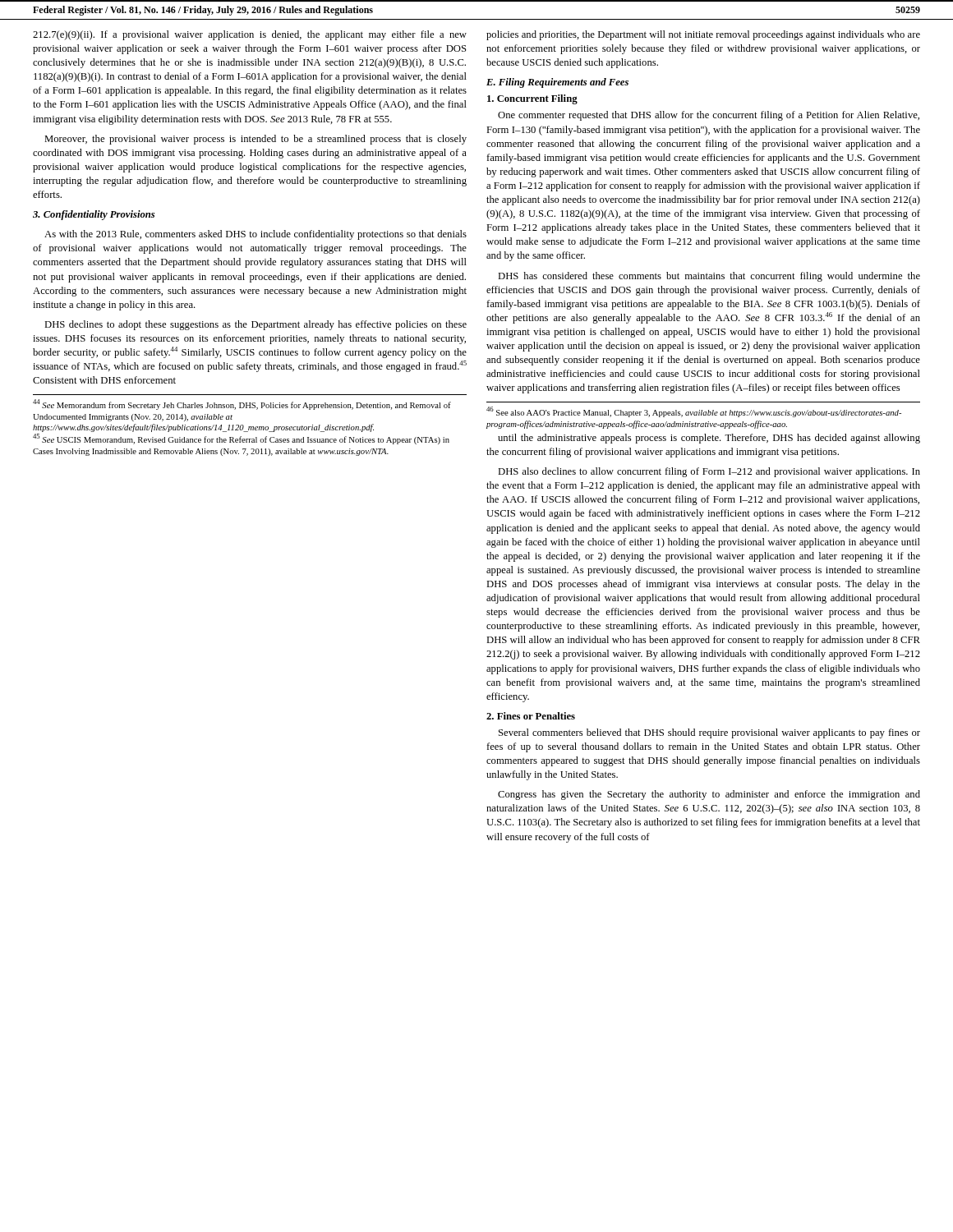This screenshot has height=1232, width=953.
Task: Click the passage that begins "policies and priorities,"
Action: point(703,49)
